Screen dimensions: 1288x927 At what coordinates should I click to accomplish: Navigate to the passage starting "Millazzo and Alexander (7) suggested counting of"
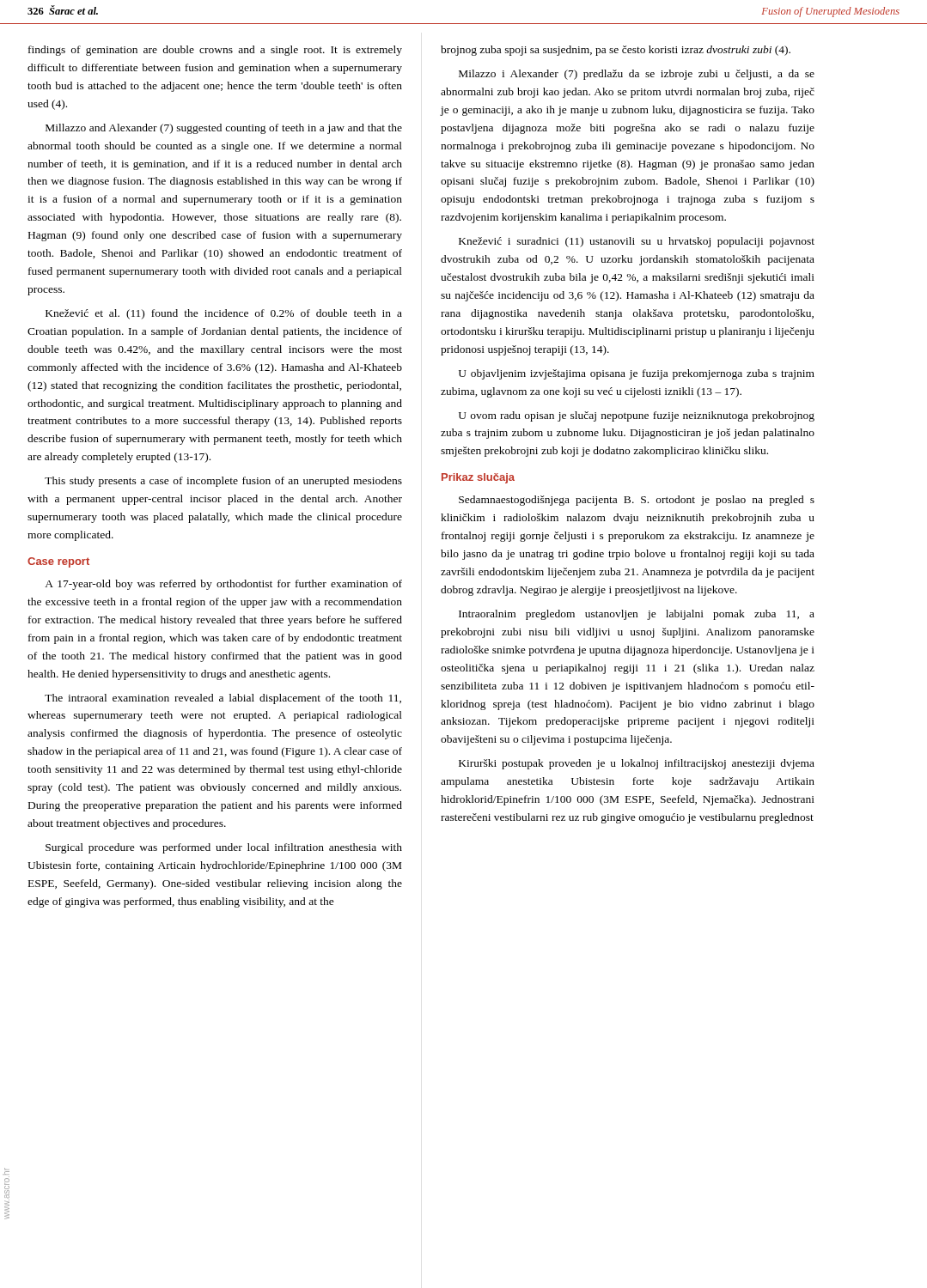click(x=215, y=209)
